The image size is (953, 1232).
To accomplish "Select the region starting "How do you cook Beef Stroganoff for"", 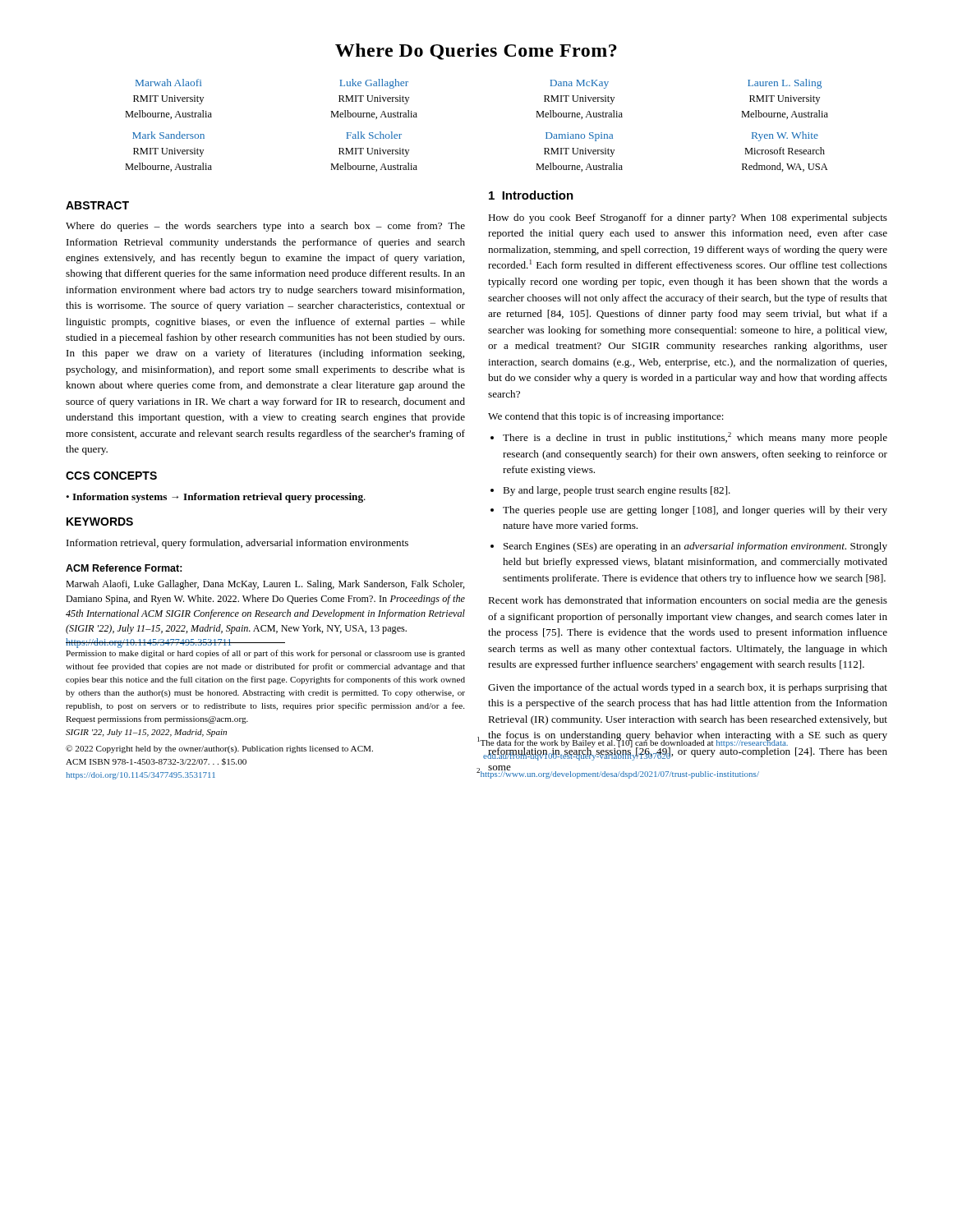I will [x=688, y=306].
